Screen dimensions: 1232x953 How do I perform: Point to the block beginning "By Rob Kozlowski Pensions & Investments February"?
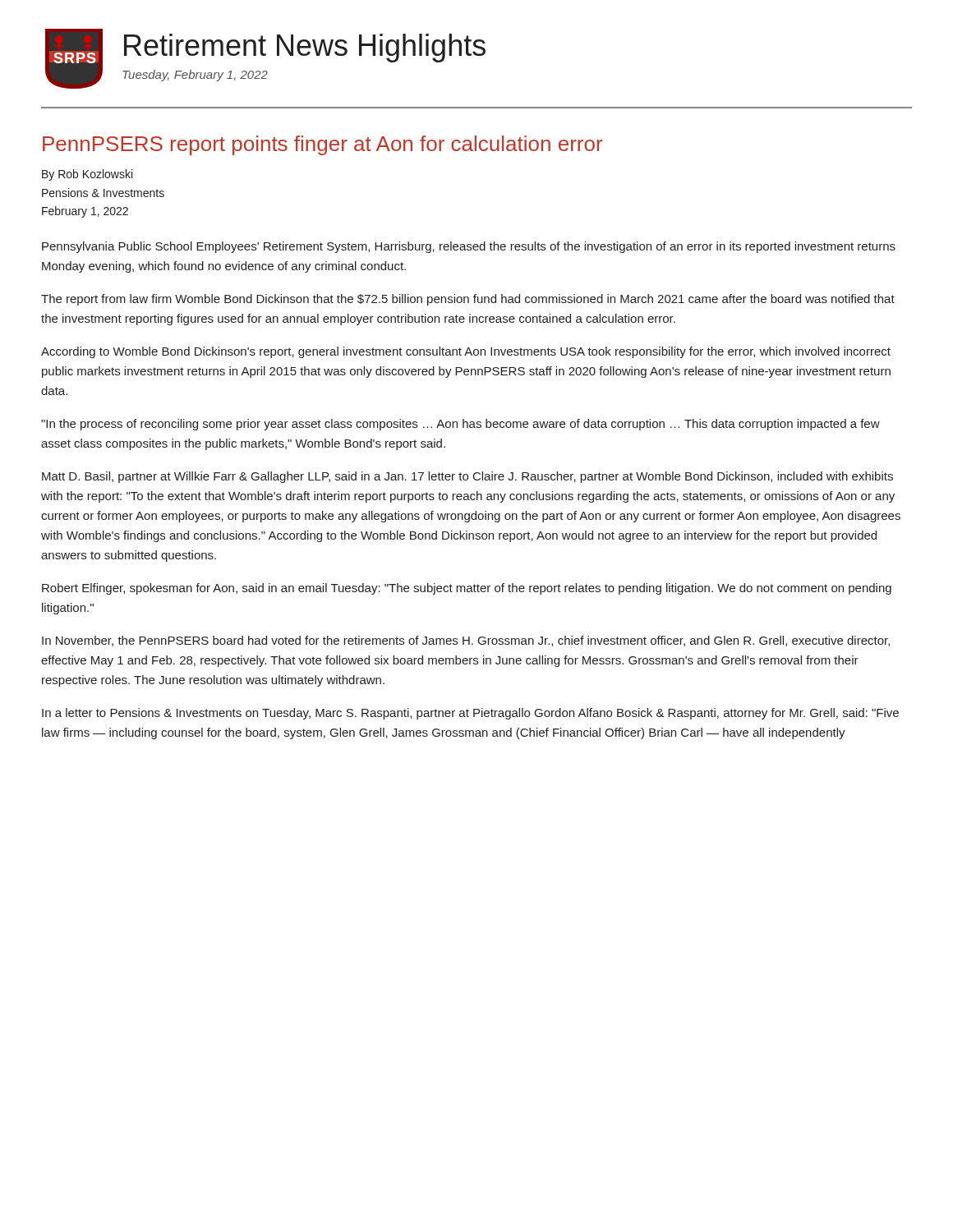(103, 193)
